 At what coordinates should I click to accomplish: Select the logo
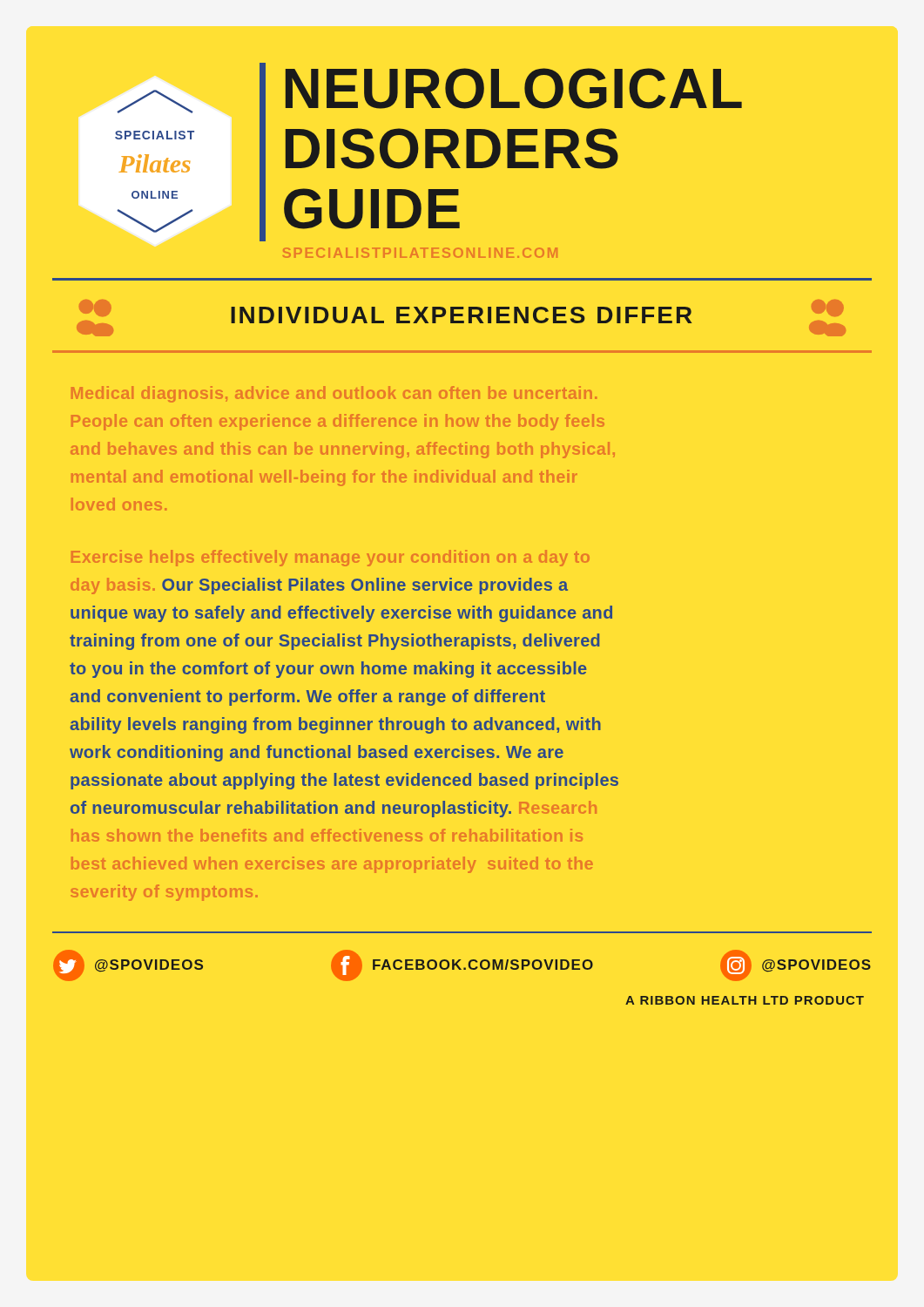point(155,161)
